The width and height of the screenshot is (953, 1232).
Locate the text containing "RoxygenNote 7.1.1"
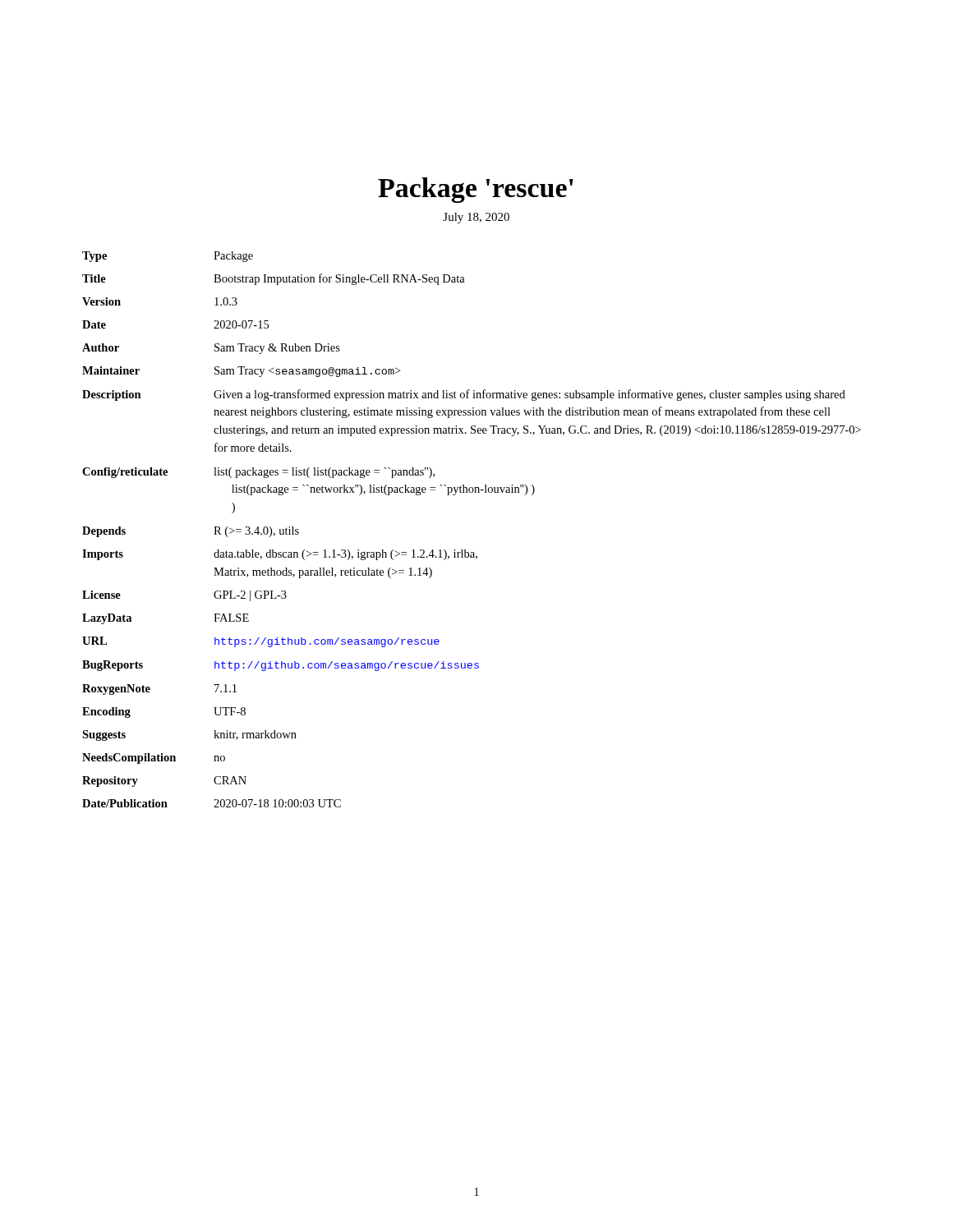click(x=115, y=690)
